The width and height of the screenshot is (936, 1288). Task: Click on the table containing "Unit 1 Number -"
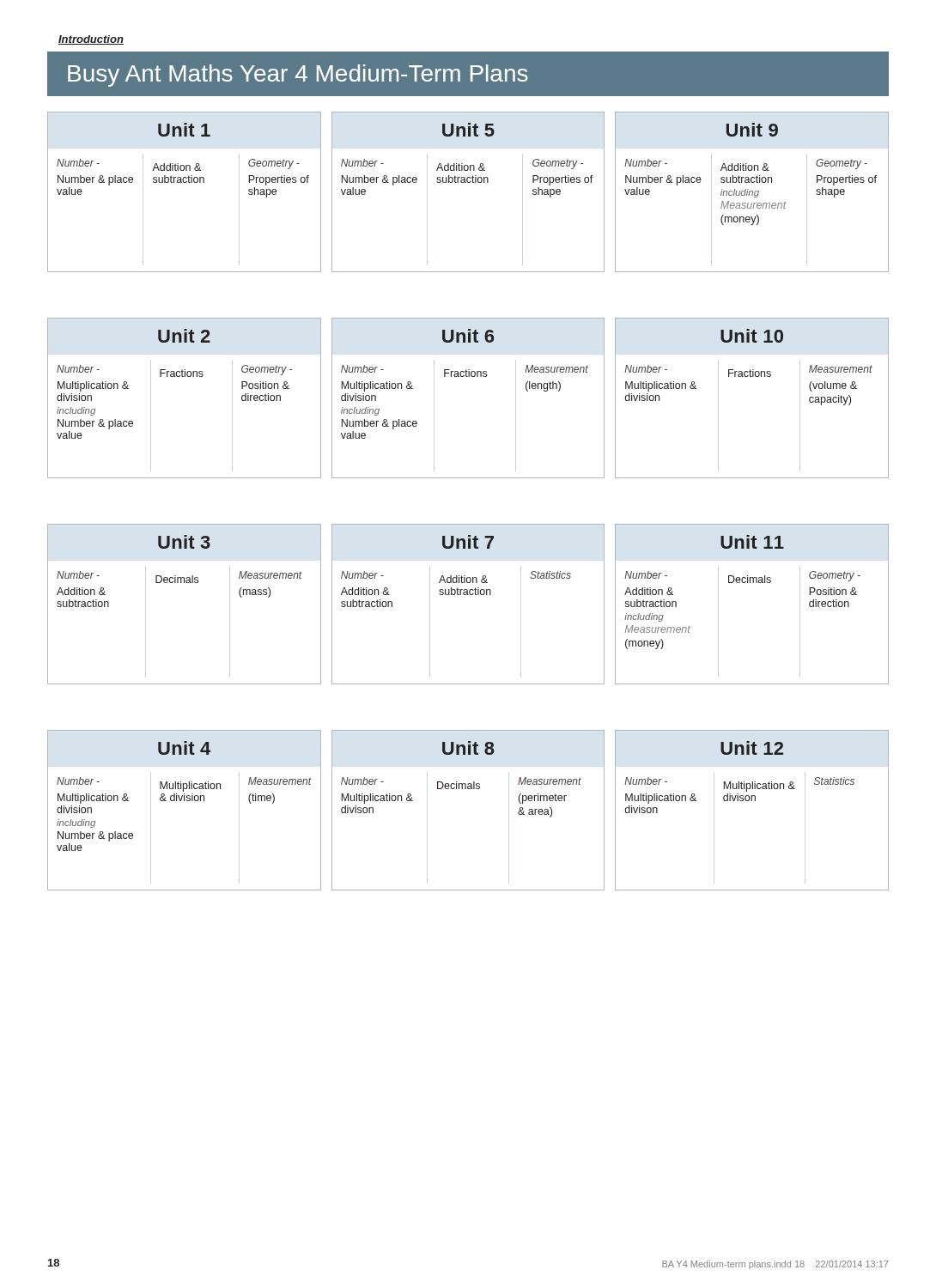pyautogui.click(x=184, y=192)
